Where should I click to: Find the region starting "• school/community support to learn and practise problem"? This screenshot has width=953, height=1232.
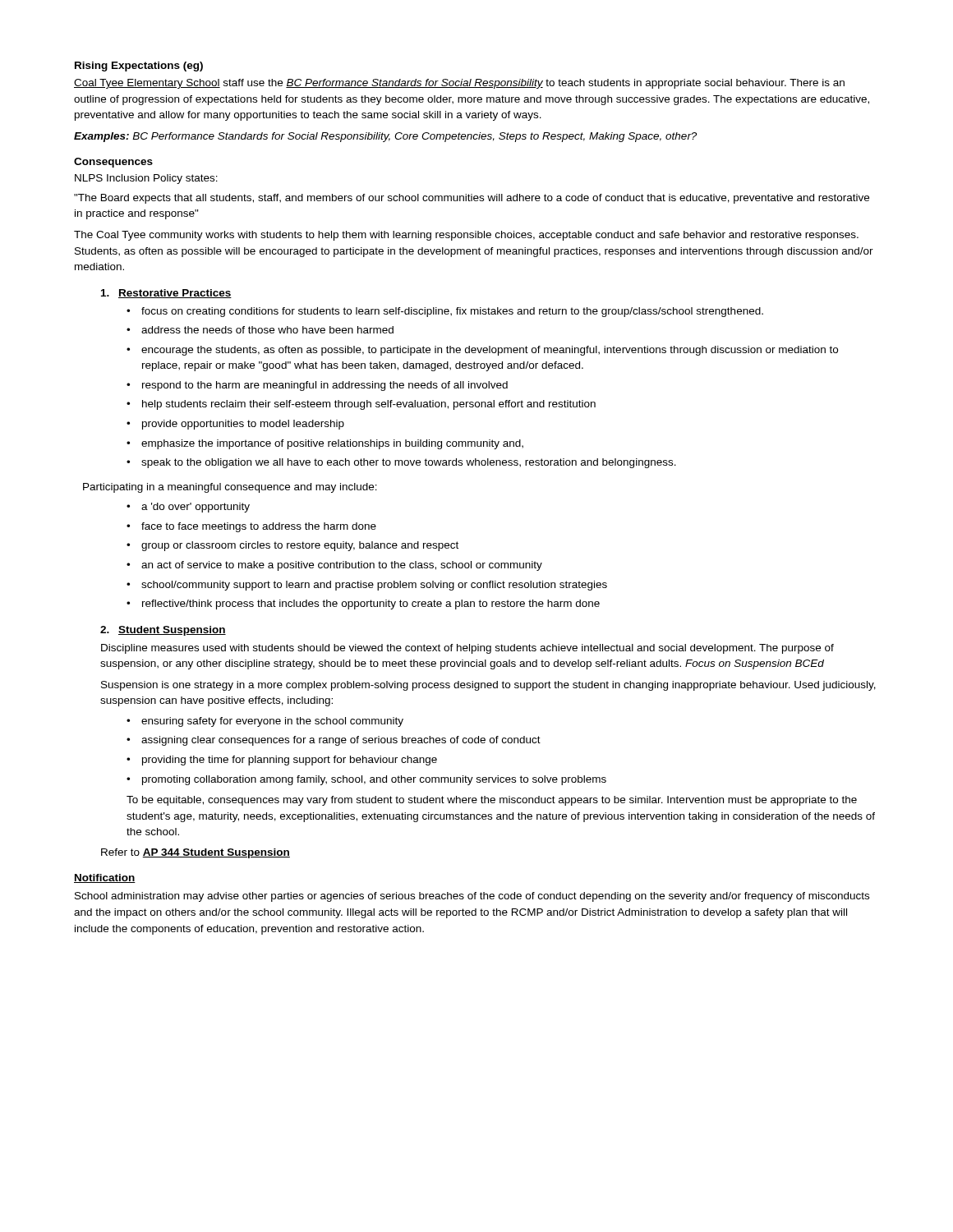367,584
